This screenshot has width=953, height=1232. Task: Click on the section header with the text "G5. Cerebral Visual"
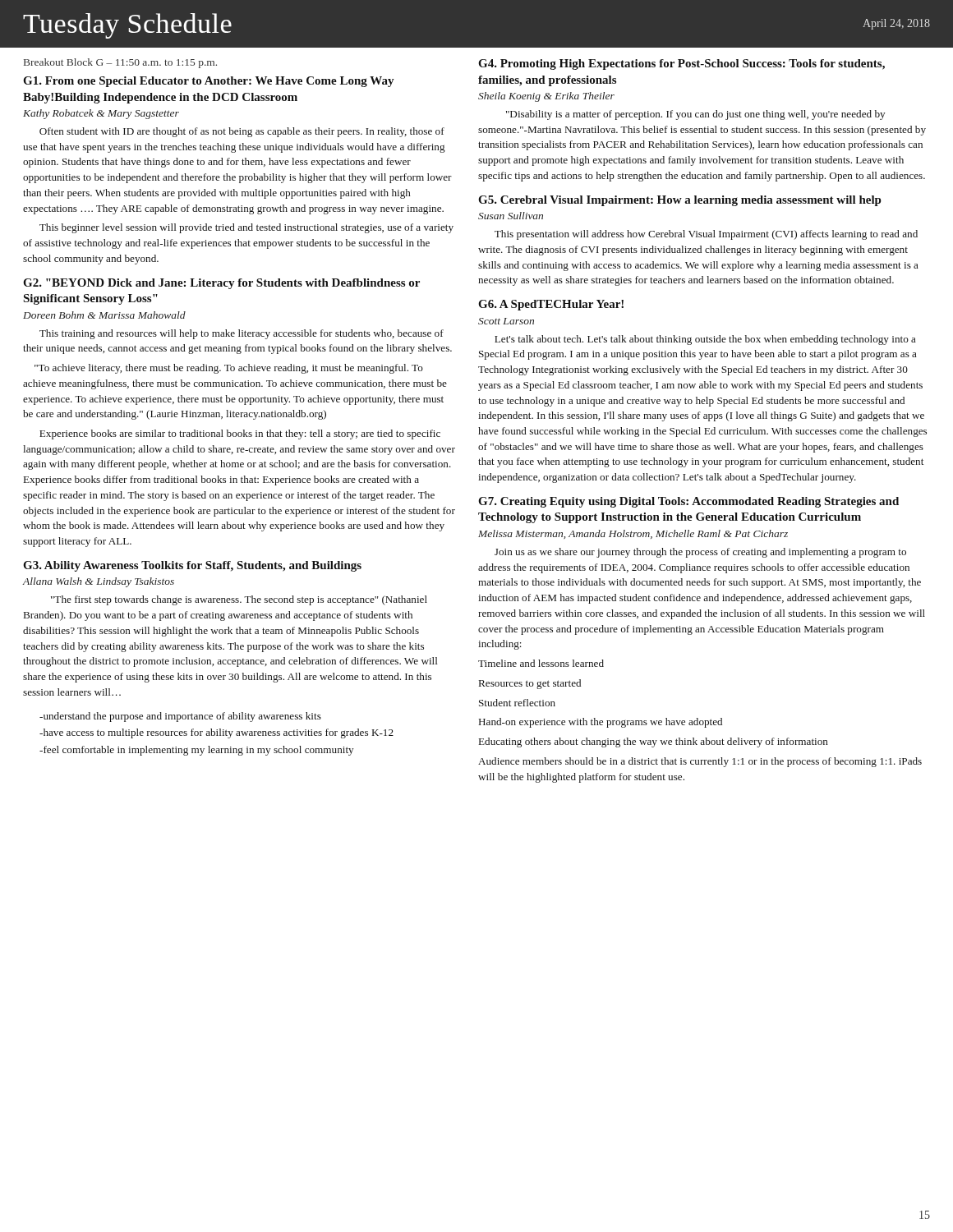pyautogui.click(x=680, y=199)
